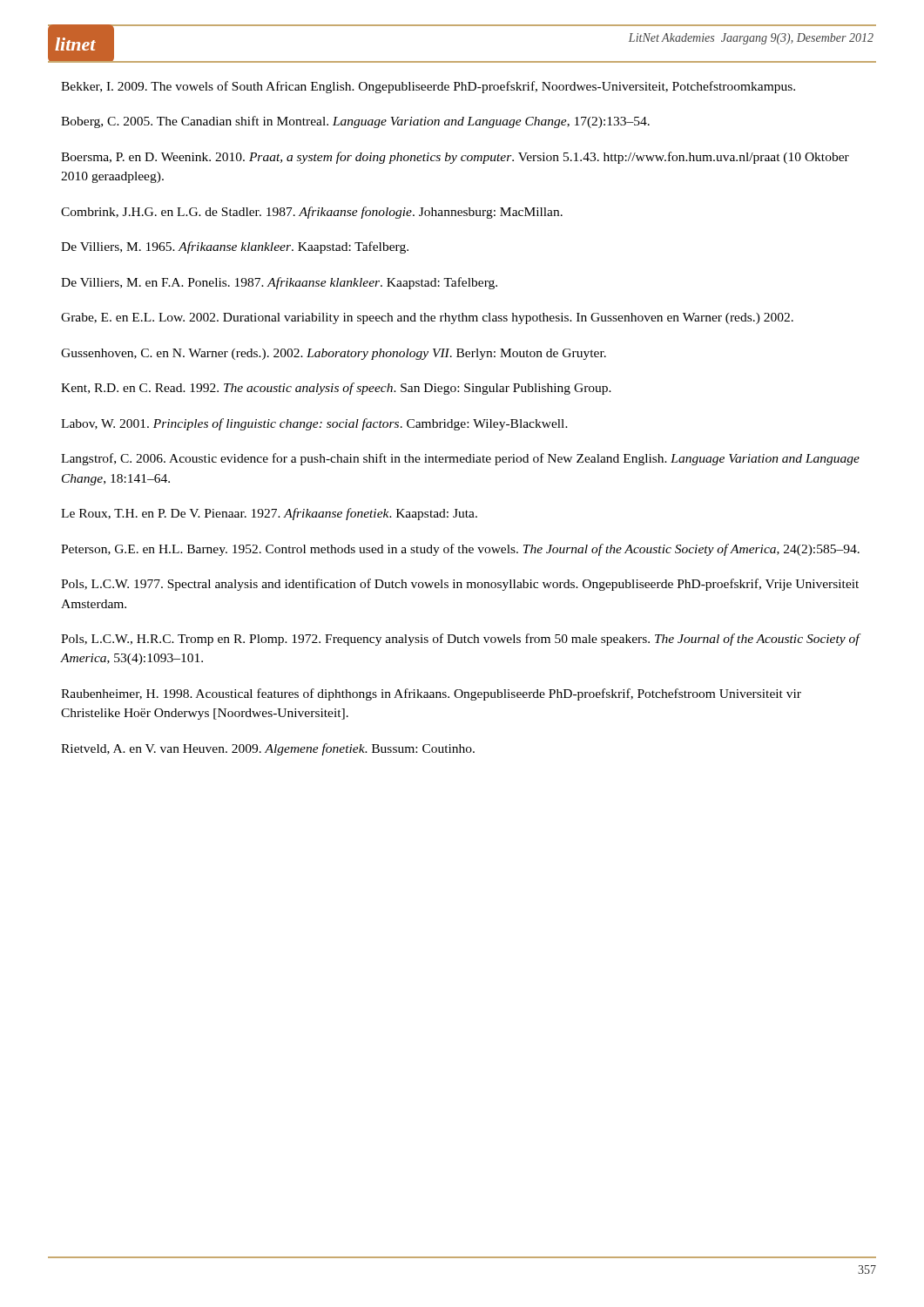Locate the block starting "De Villiers, M. 1965. Afrikaanse klankleer. Kaapstad: Tafelberg."

click(x=235, y=246)
